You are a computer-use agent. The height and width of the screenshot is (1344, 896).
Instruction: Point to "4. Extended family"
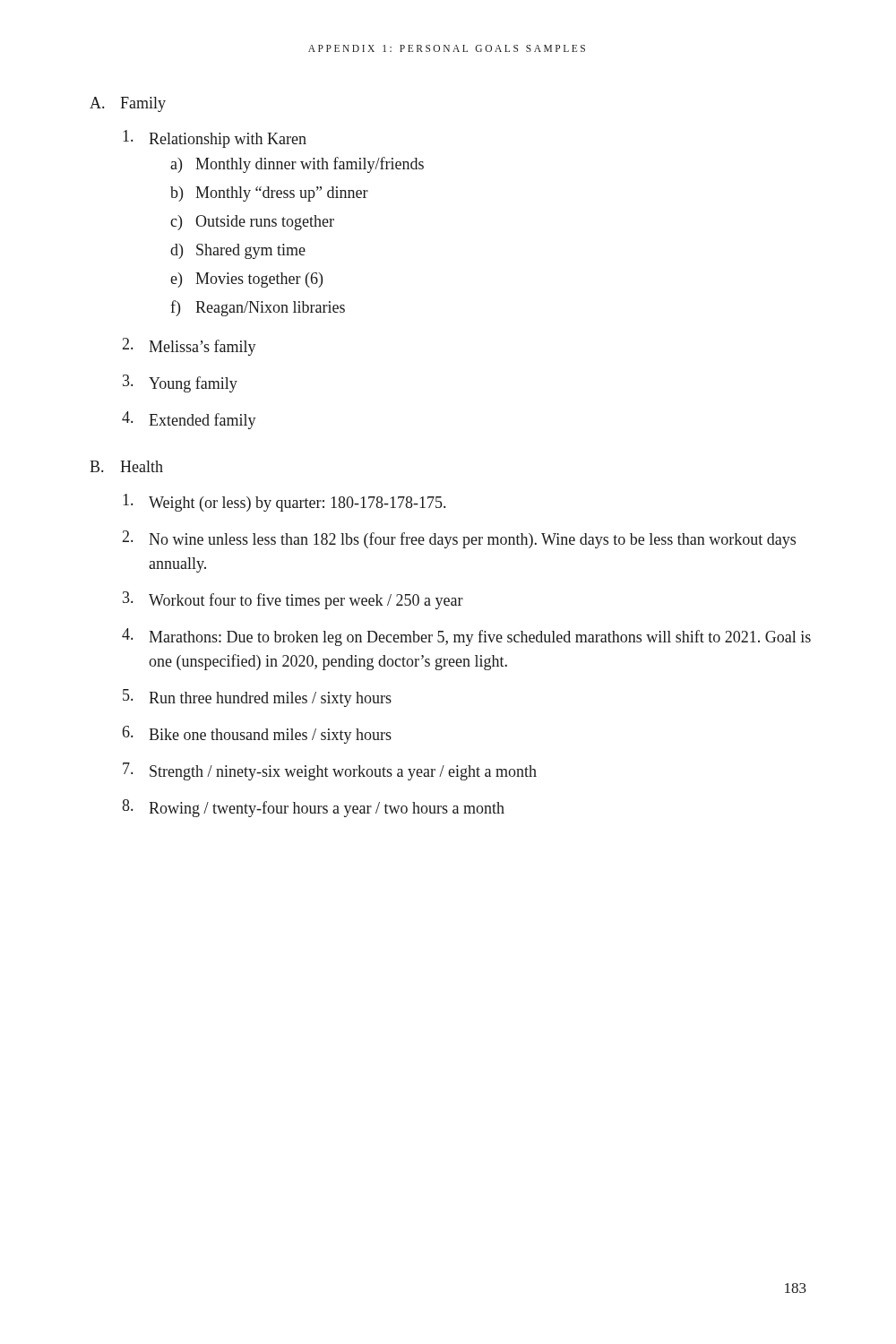coord(189,421)
